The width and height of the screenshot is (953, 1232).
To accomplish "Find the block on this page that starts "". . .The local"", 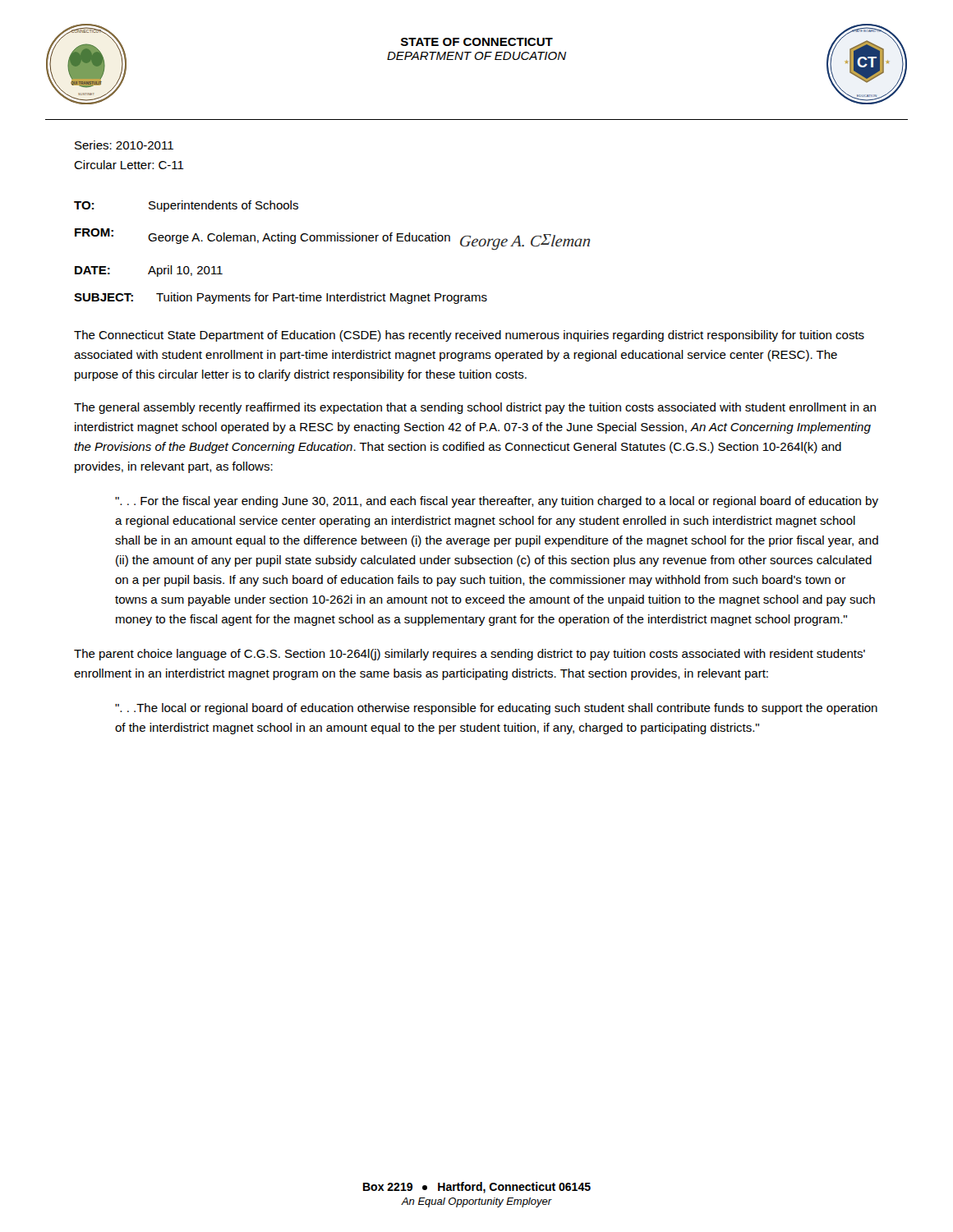I will (496, 717).
